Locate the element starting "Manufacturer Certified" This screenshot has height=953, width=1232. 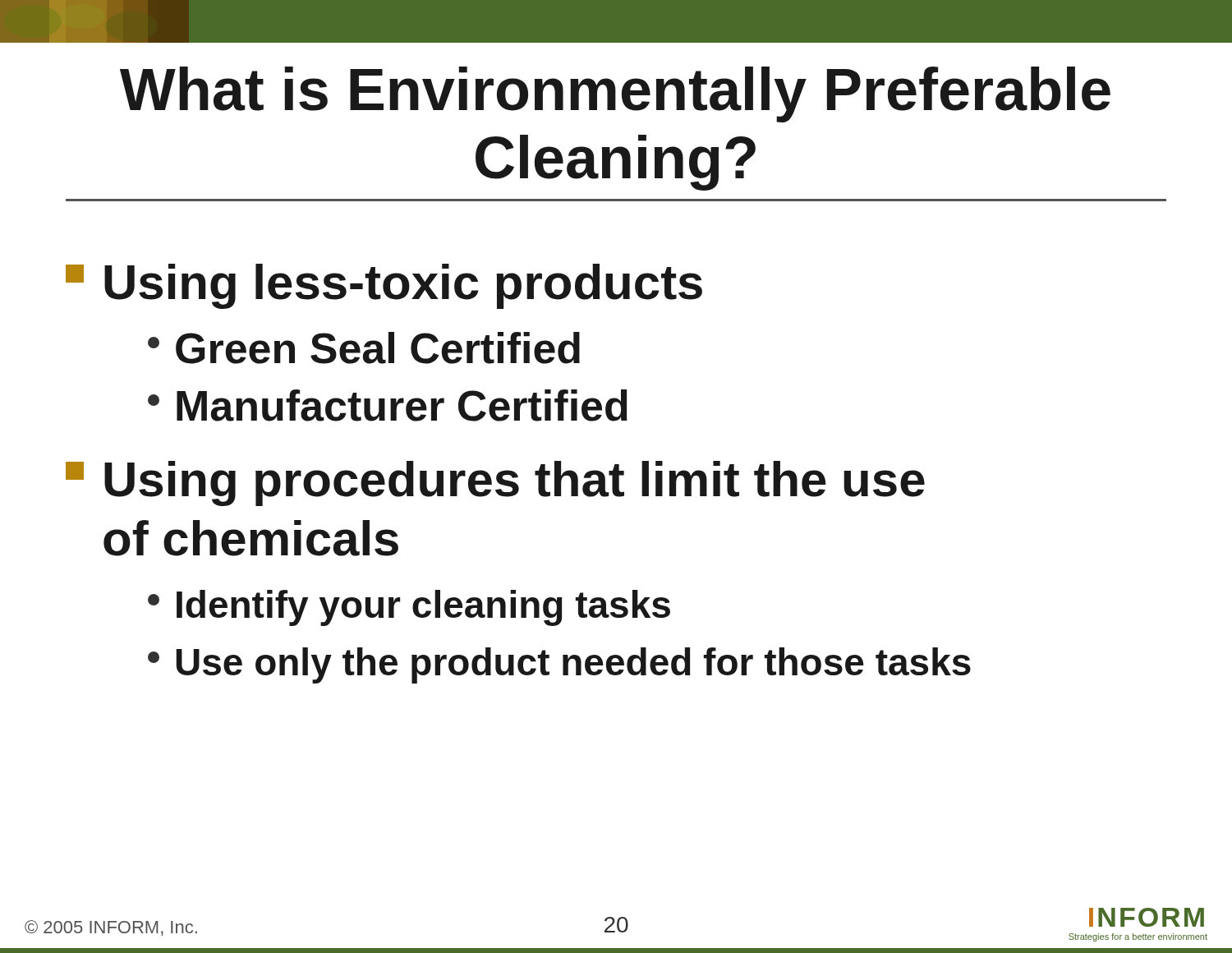click(x=389, y=406)
